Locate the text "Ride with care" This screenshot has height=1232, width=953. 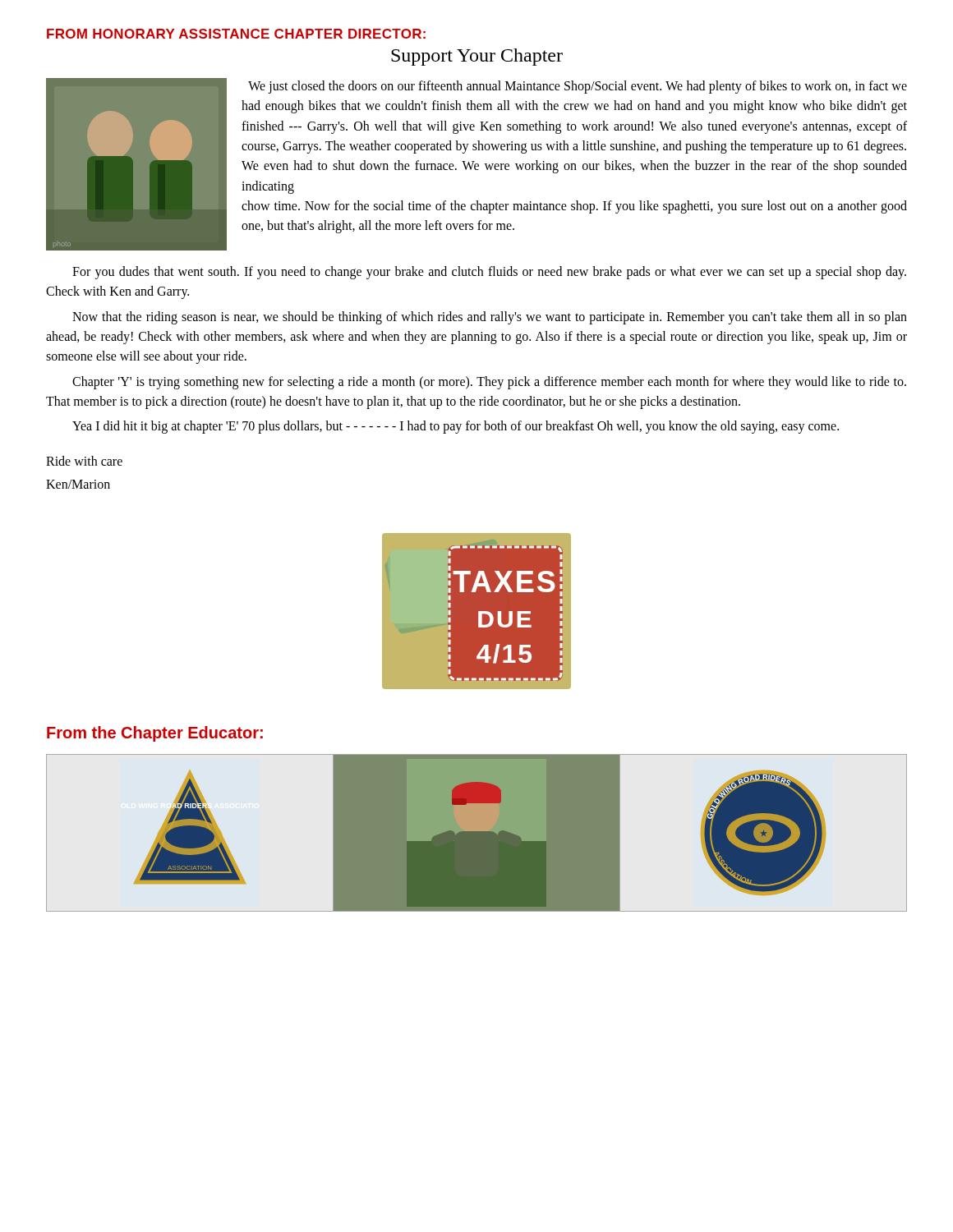point(84,461)
